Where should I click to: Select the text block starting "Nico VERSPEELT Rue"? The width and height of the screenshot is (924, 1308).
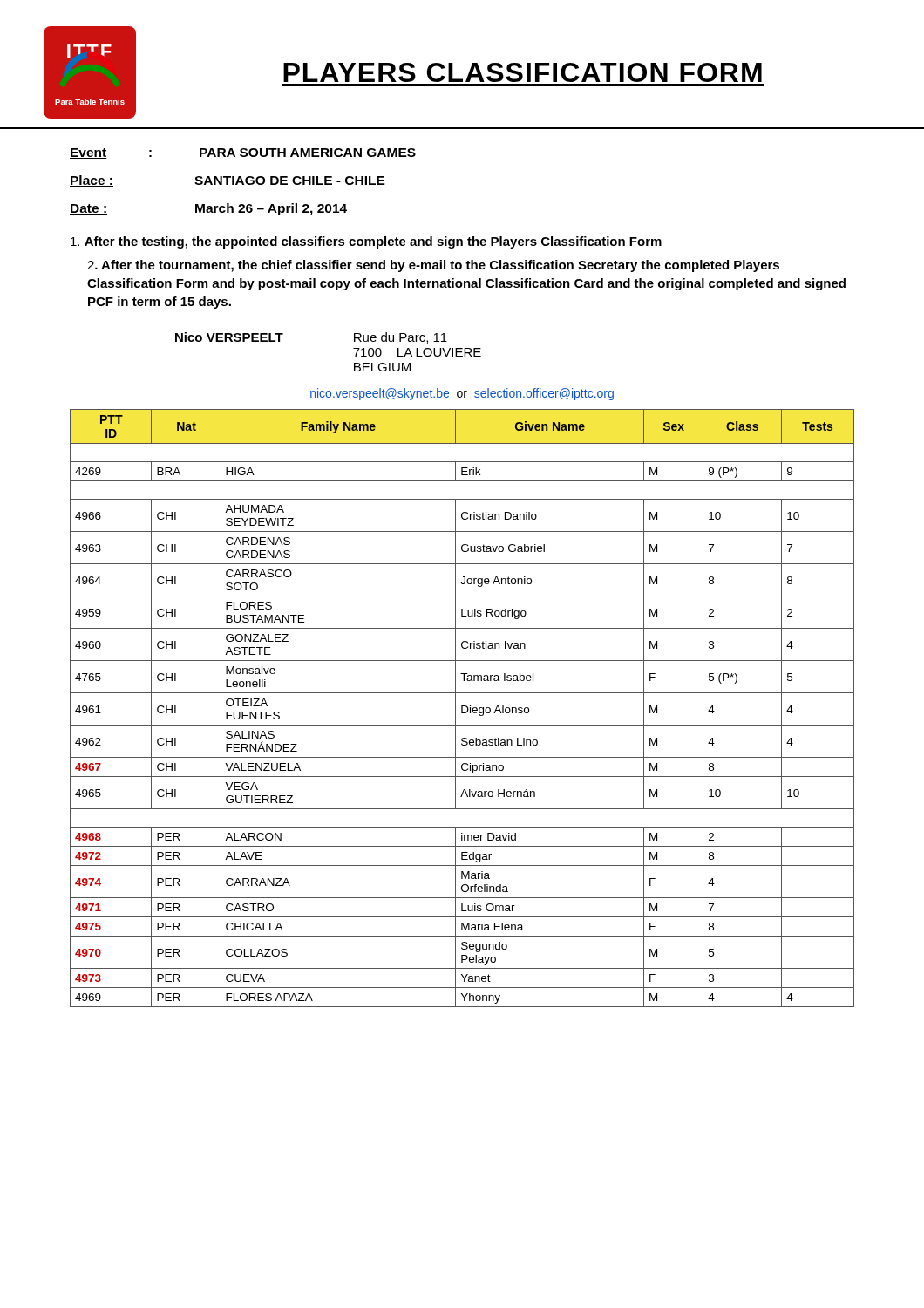click(228, 338)
